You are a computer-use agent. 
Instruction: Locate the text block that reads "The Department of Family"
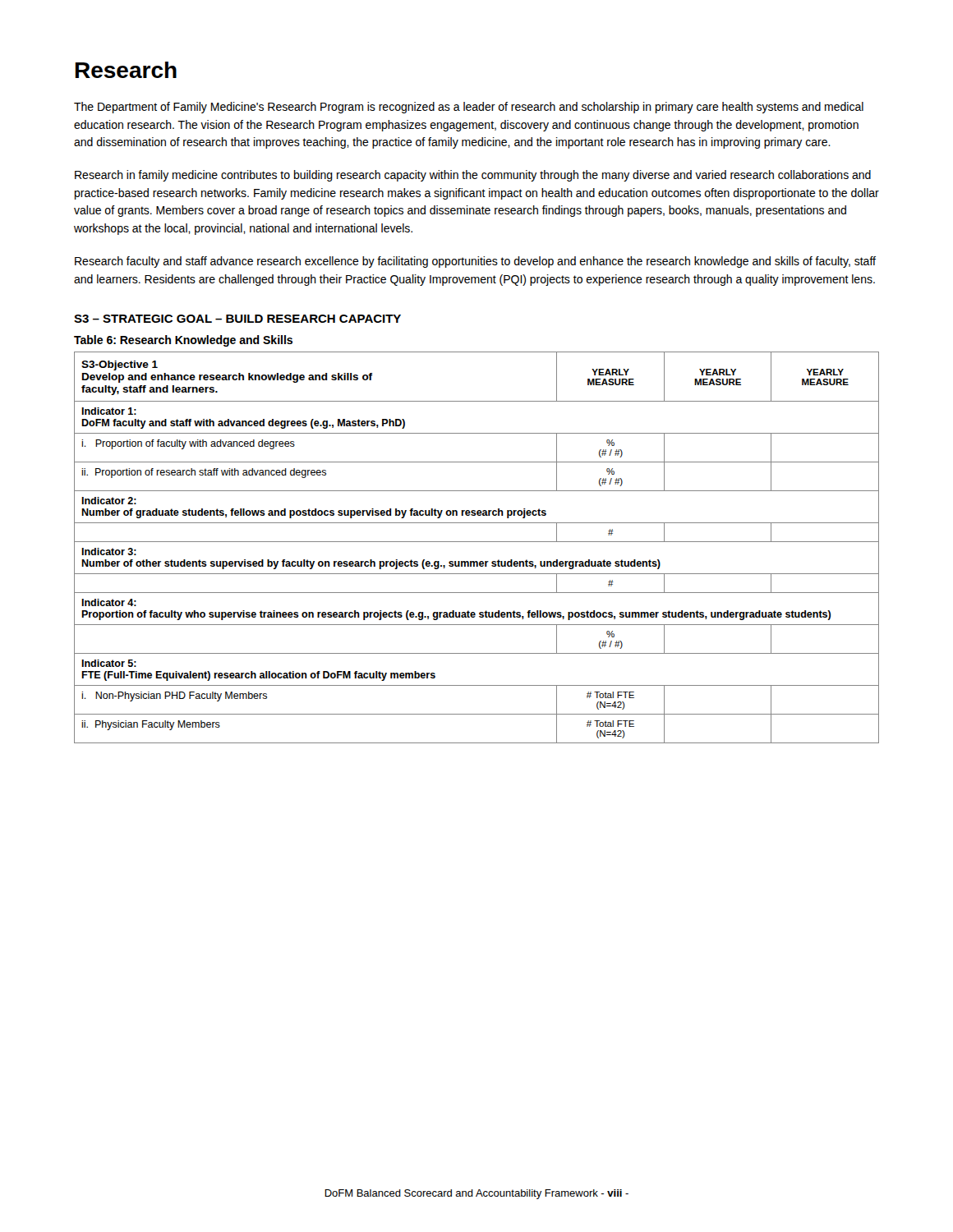[469, 125]
